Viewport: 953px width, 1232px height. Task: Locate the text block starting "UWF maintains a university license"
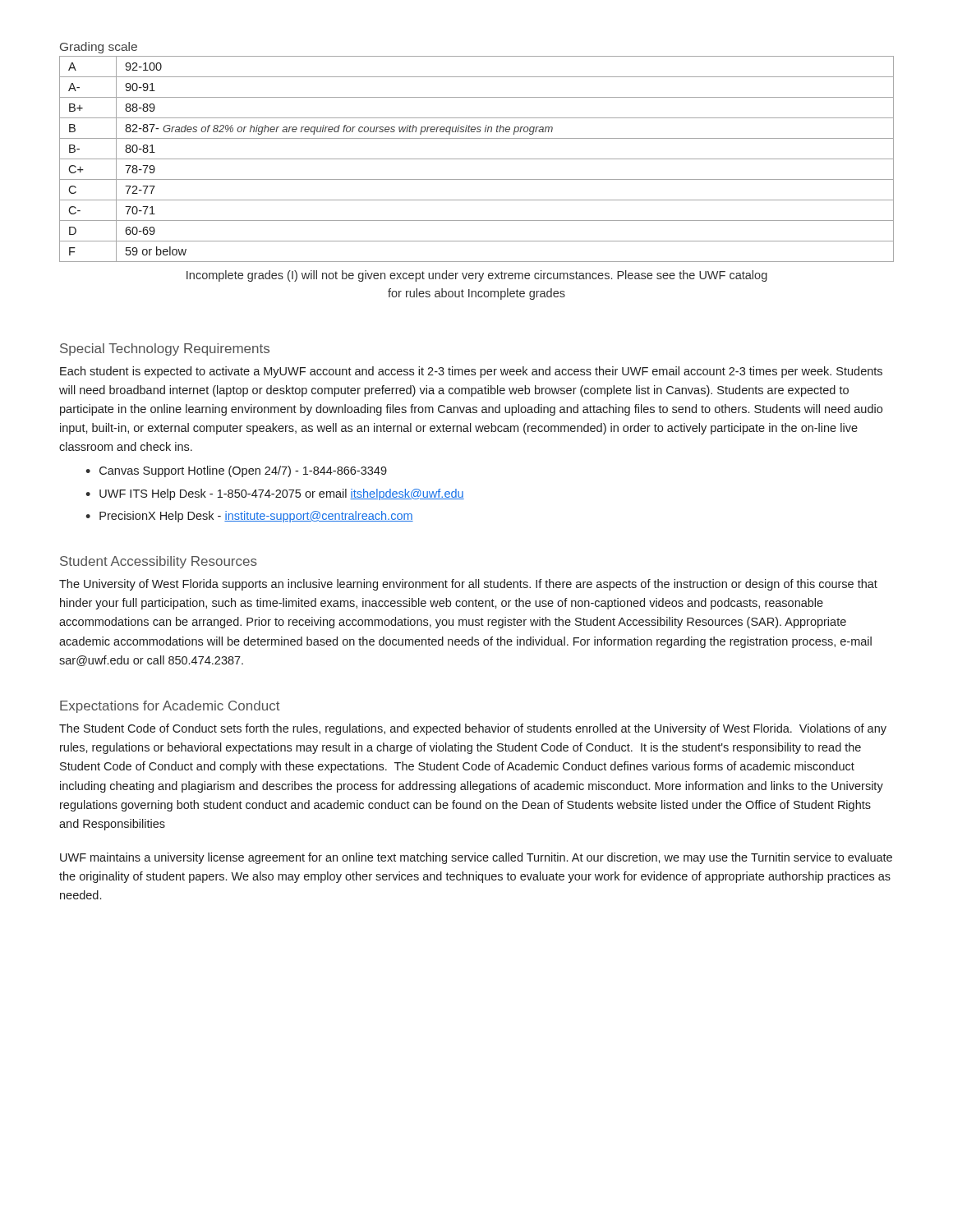(x=476, y=877)
